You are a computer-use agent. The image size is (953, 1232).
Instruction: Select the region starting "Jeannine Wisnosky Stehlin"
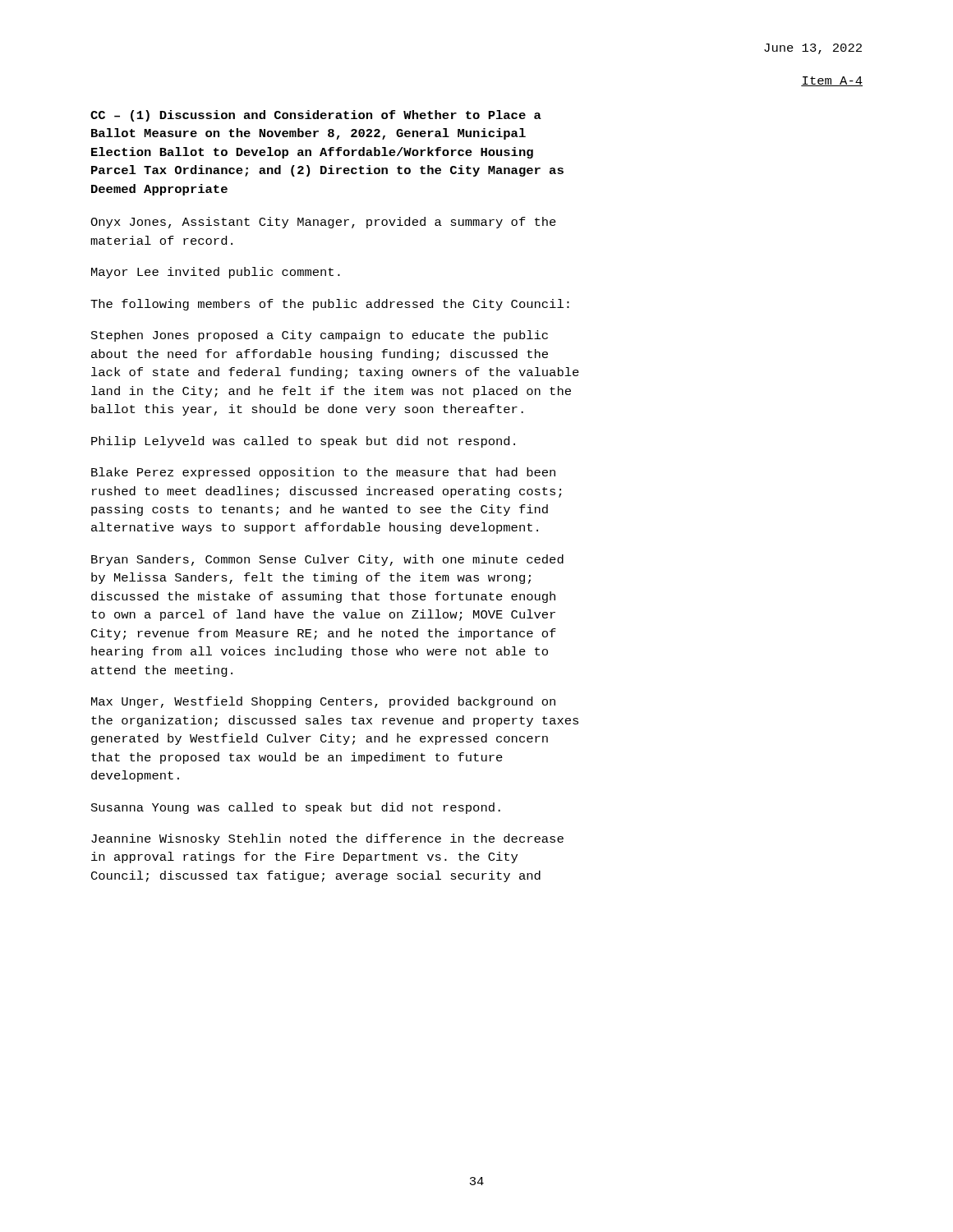click(327, 858)
